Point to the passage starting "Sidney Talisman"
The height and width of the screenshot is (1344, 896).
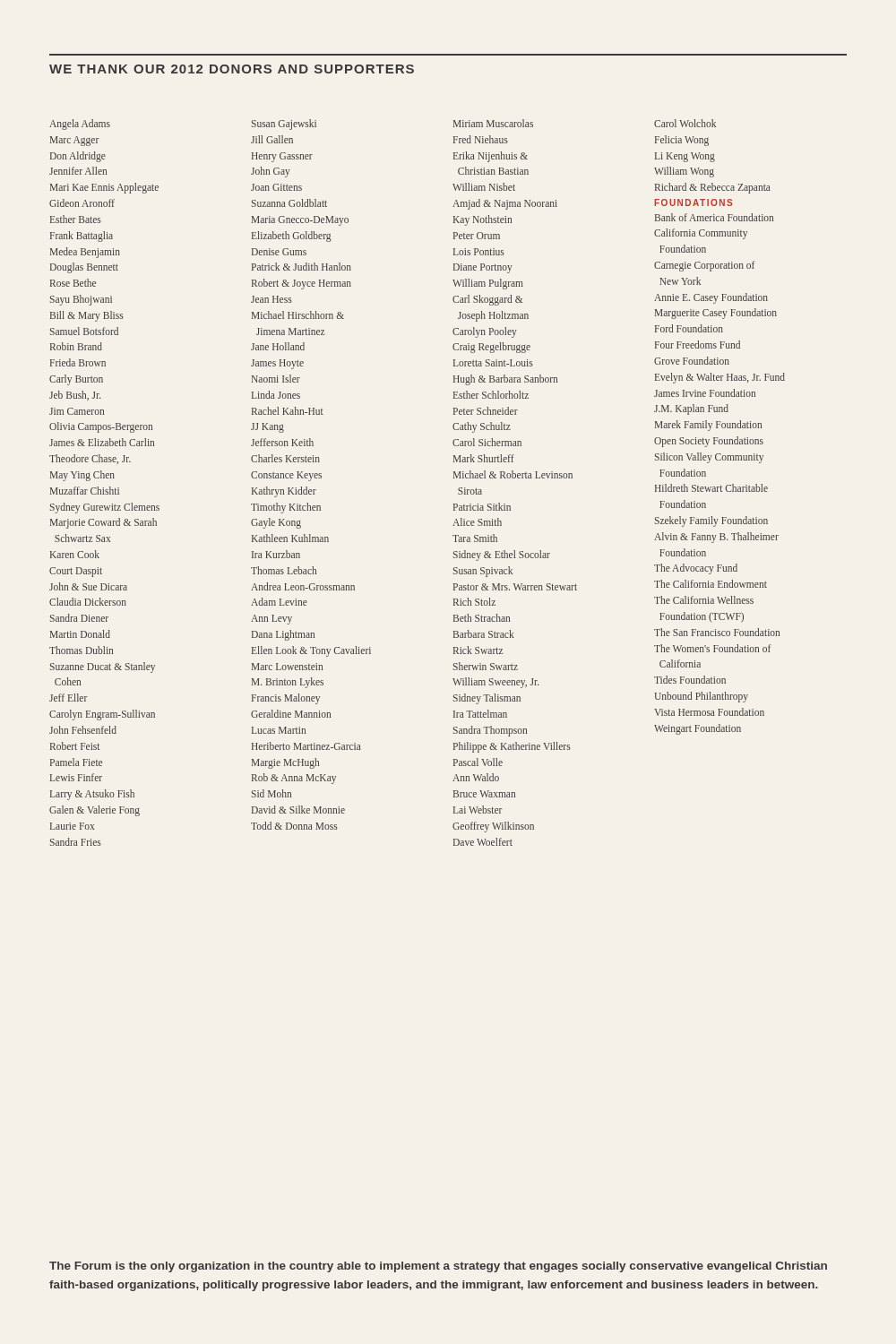(487, 699)
